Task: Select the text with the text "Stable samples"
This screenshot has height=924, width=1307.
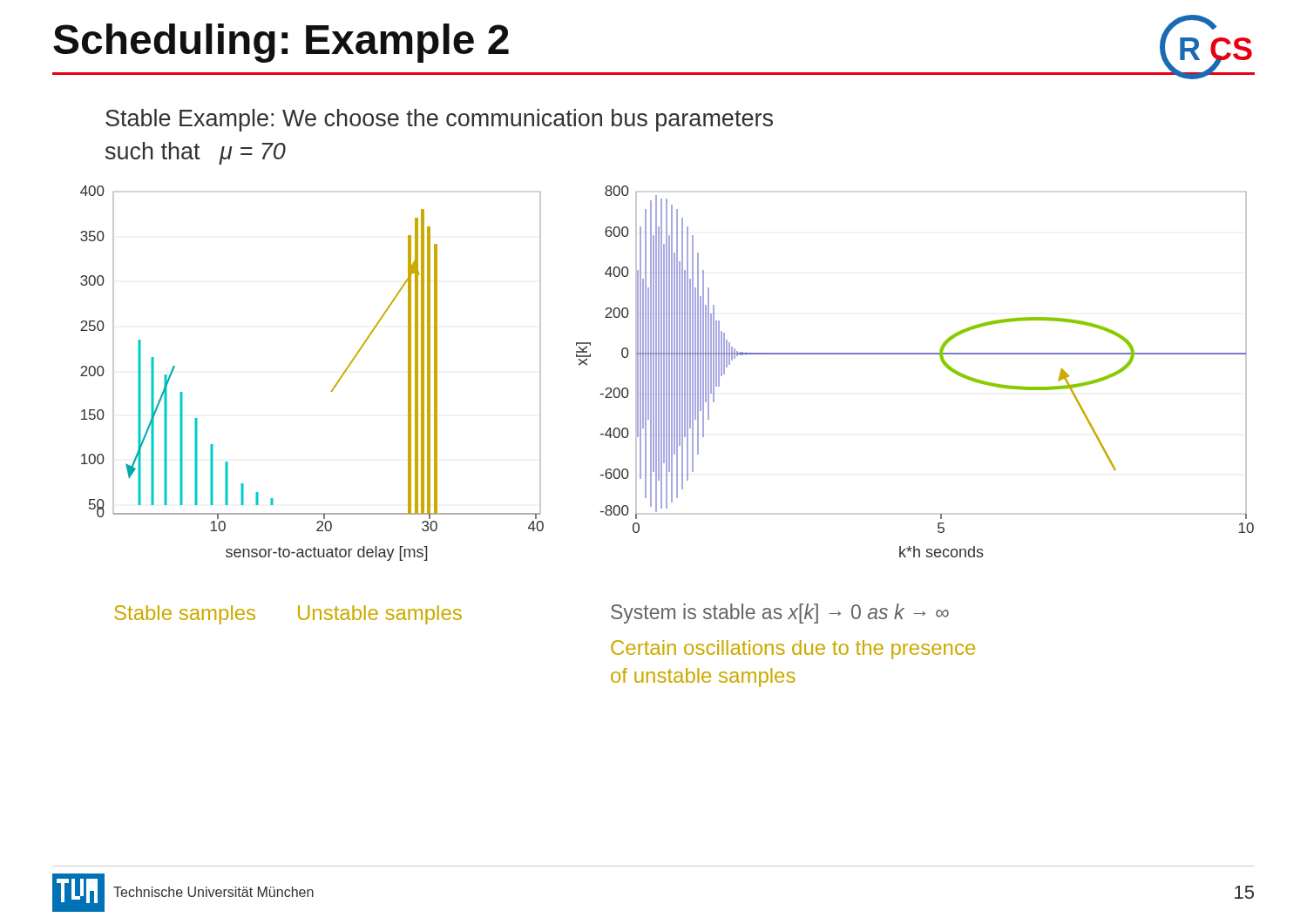Action: pyautogui.click(x=185, y=613)
